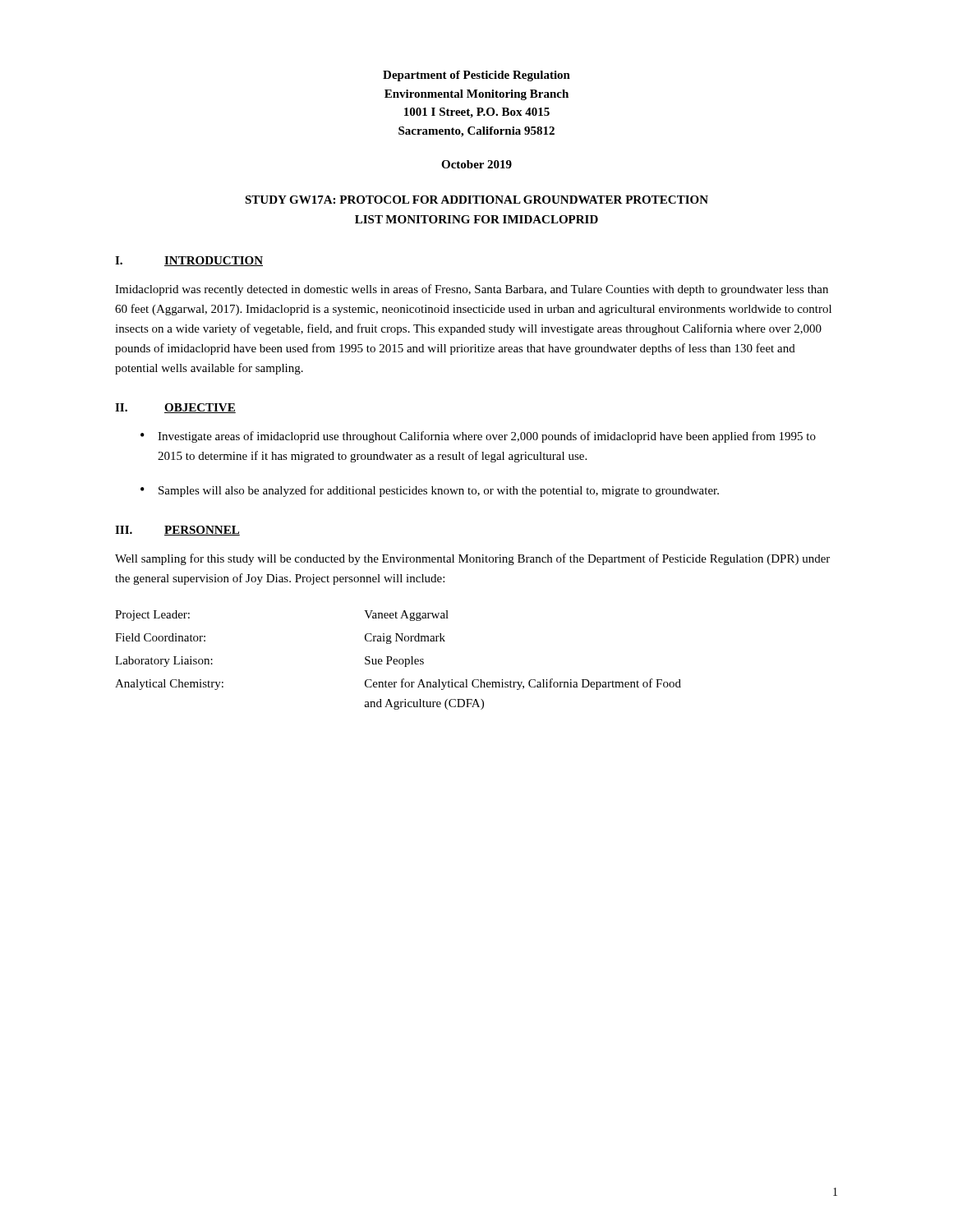Find the text block containing "Imidacloprid was recently detected in"
This screenshot has height=1232, width=953.
tap(473, 329)
